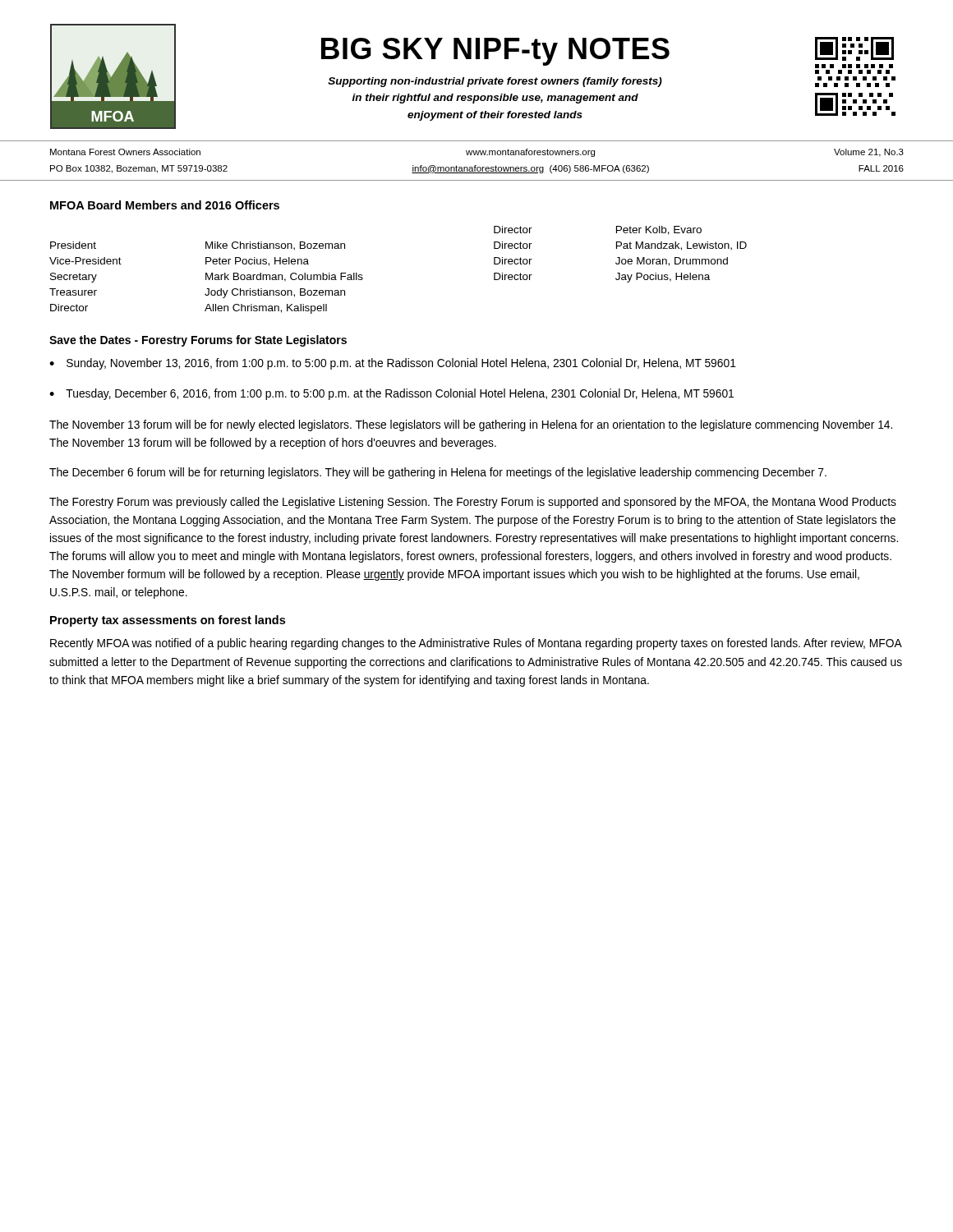Viewport: 953px width, 1232px height.
Task: Find the logo
Action: [113, 78]
